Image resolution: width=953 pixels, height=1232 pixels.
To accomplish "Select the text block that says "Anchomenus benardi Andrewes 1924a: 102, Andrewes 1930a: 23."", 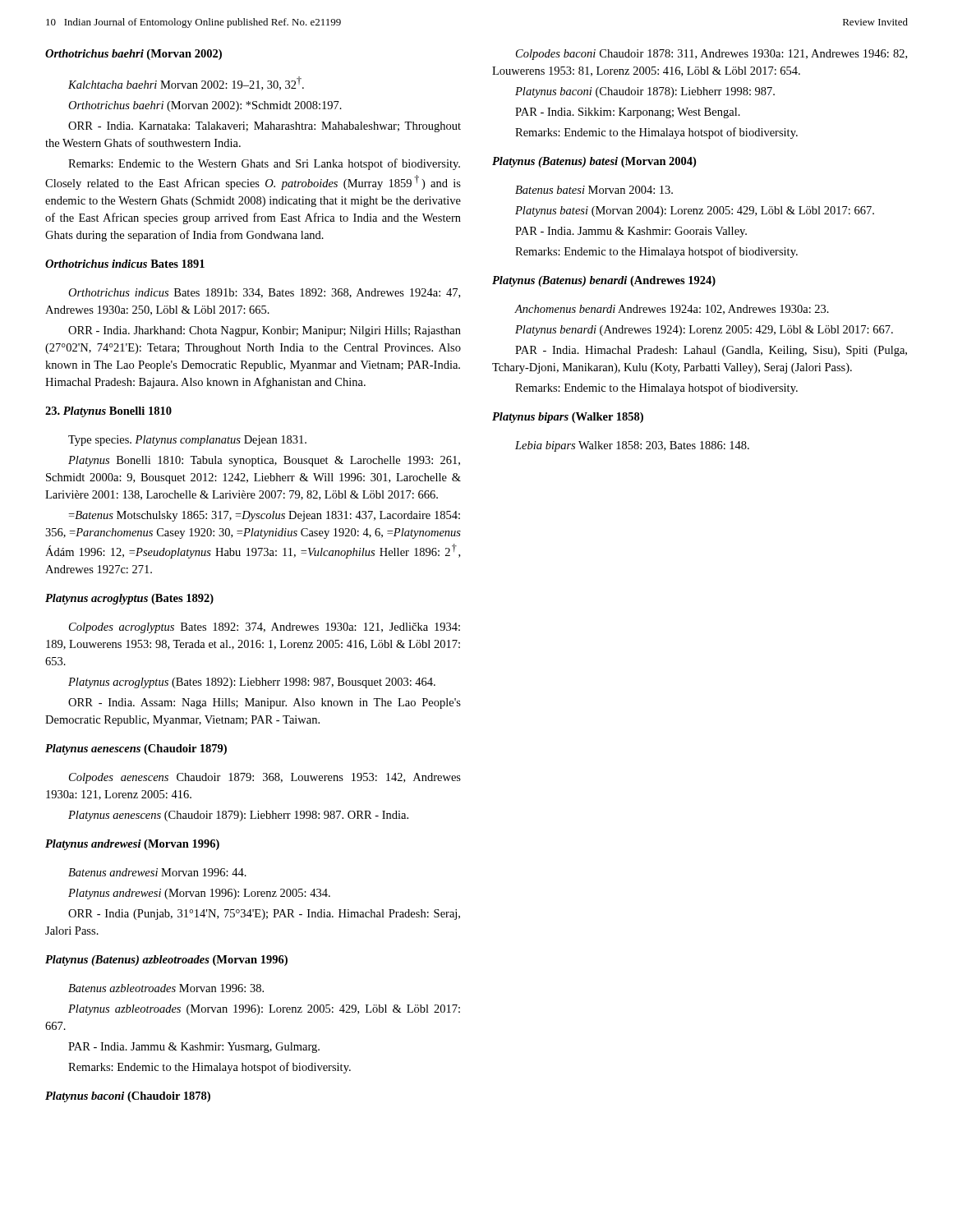I will pyautogui.click(x=700, y=349).
